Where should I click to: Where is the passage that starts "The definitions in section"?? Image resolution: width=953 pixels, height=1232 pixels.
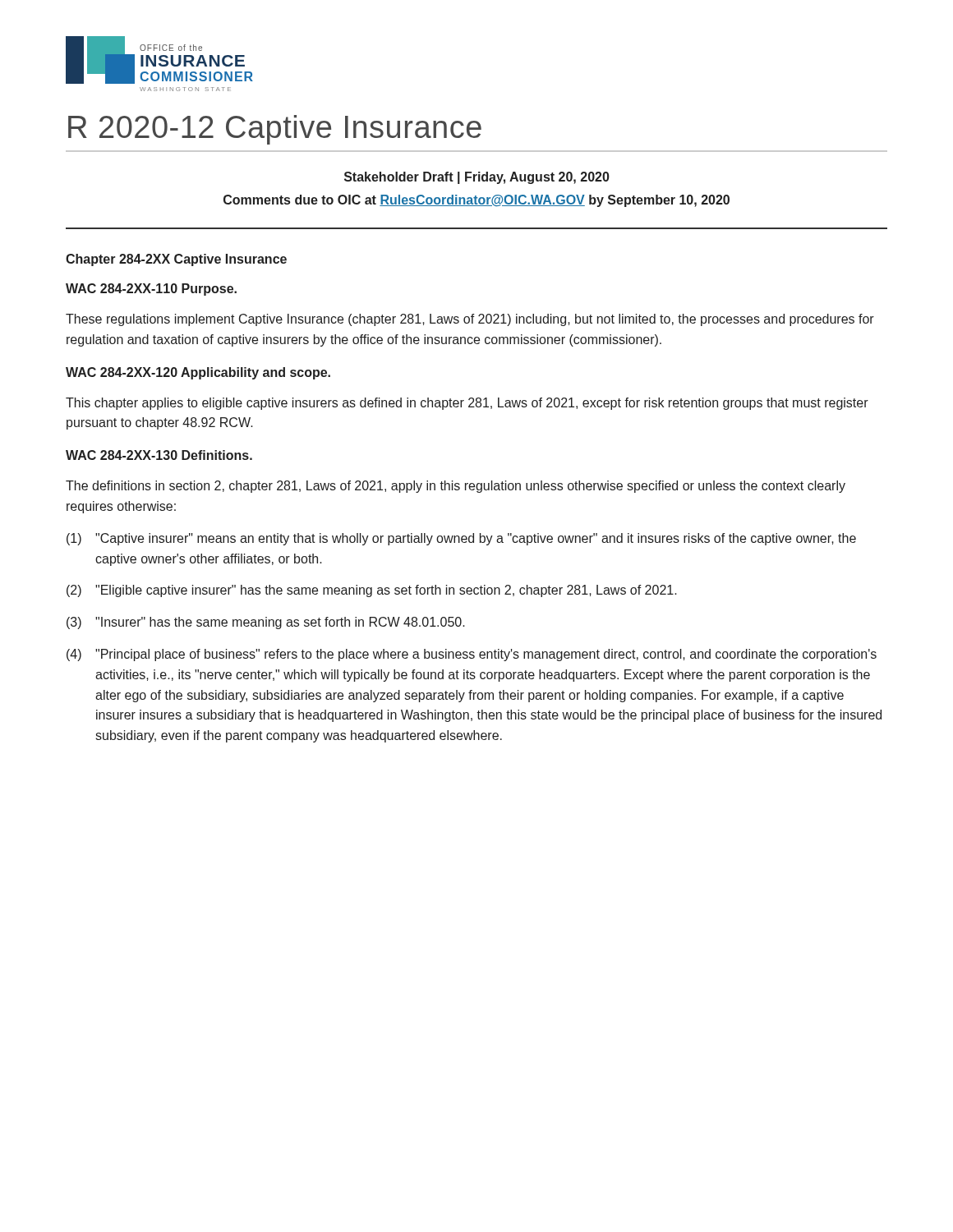476,497
